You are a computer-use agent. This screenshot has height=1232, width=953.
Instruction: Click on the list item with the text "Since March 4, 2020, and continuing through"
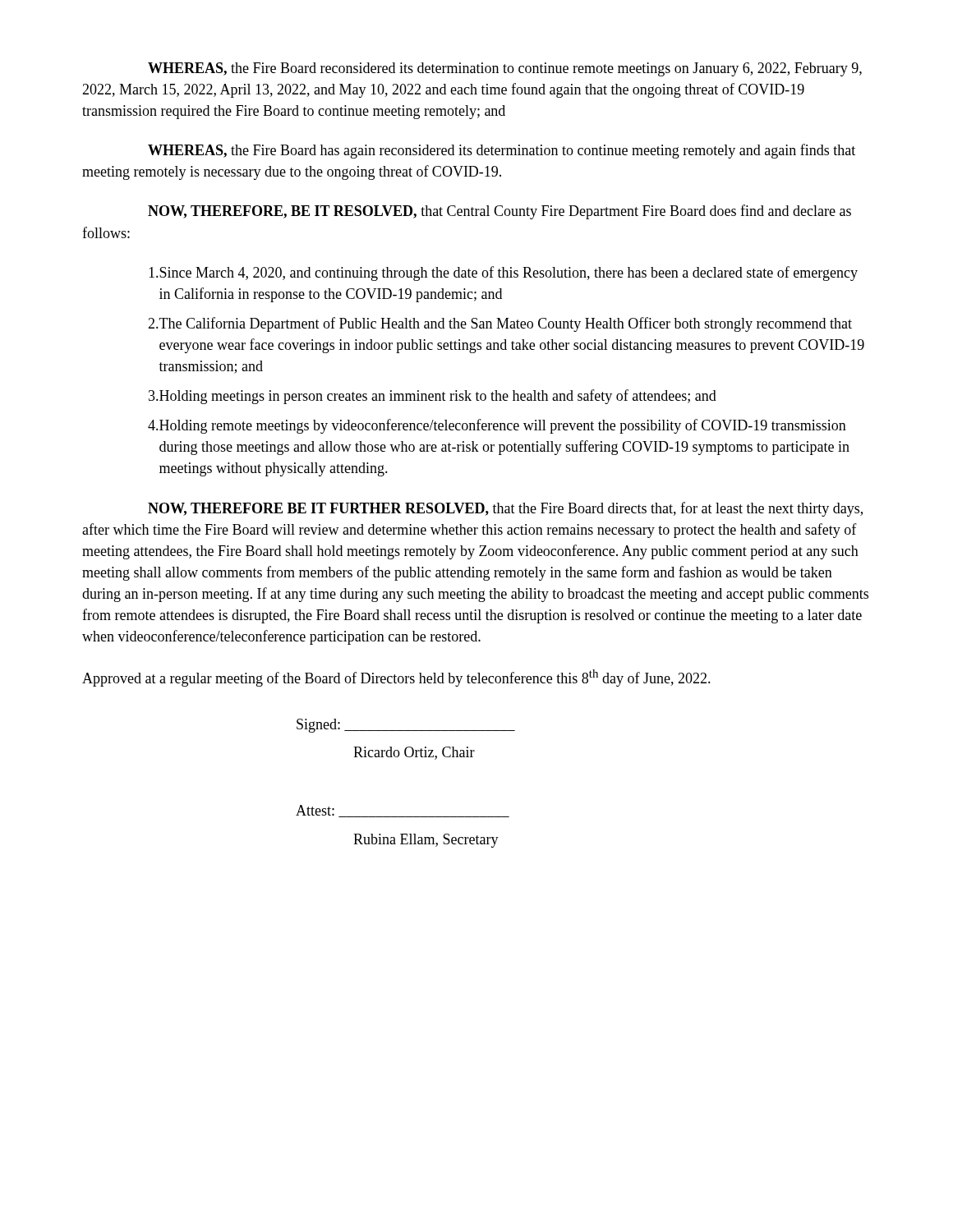[x=476, y=283]
